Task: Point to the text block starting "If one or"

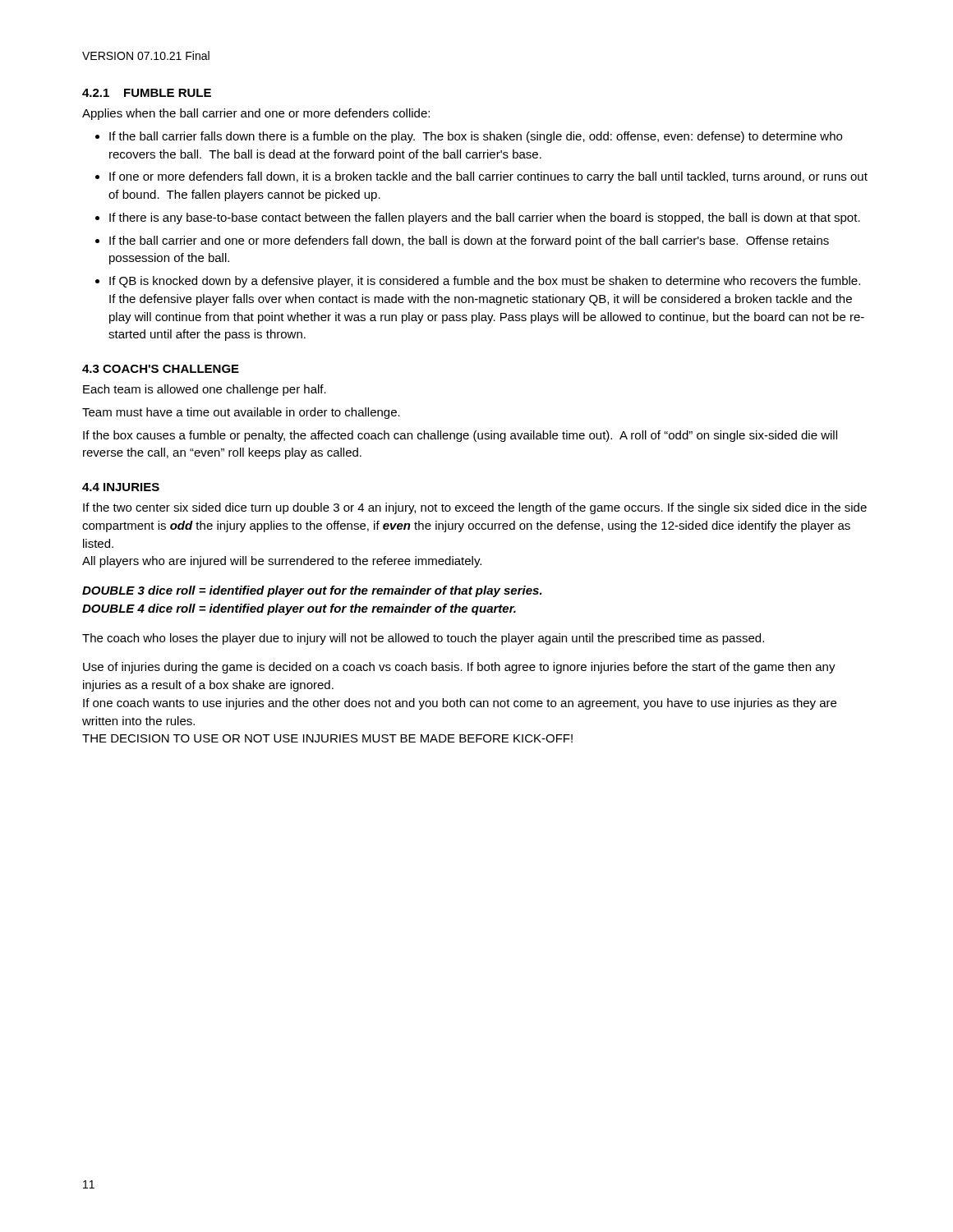Action: point(488,185)
